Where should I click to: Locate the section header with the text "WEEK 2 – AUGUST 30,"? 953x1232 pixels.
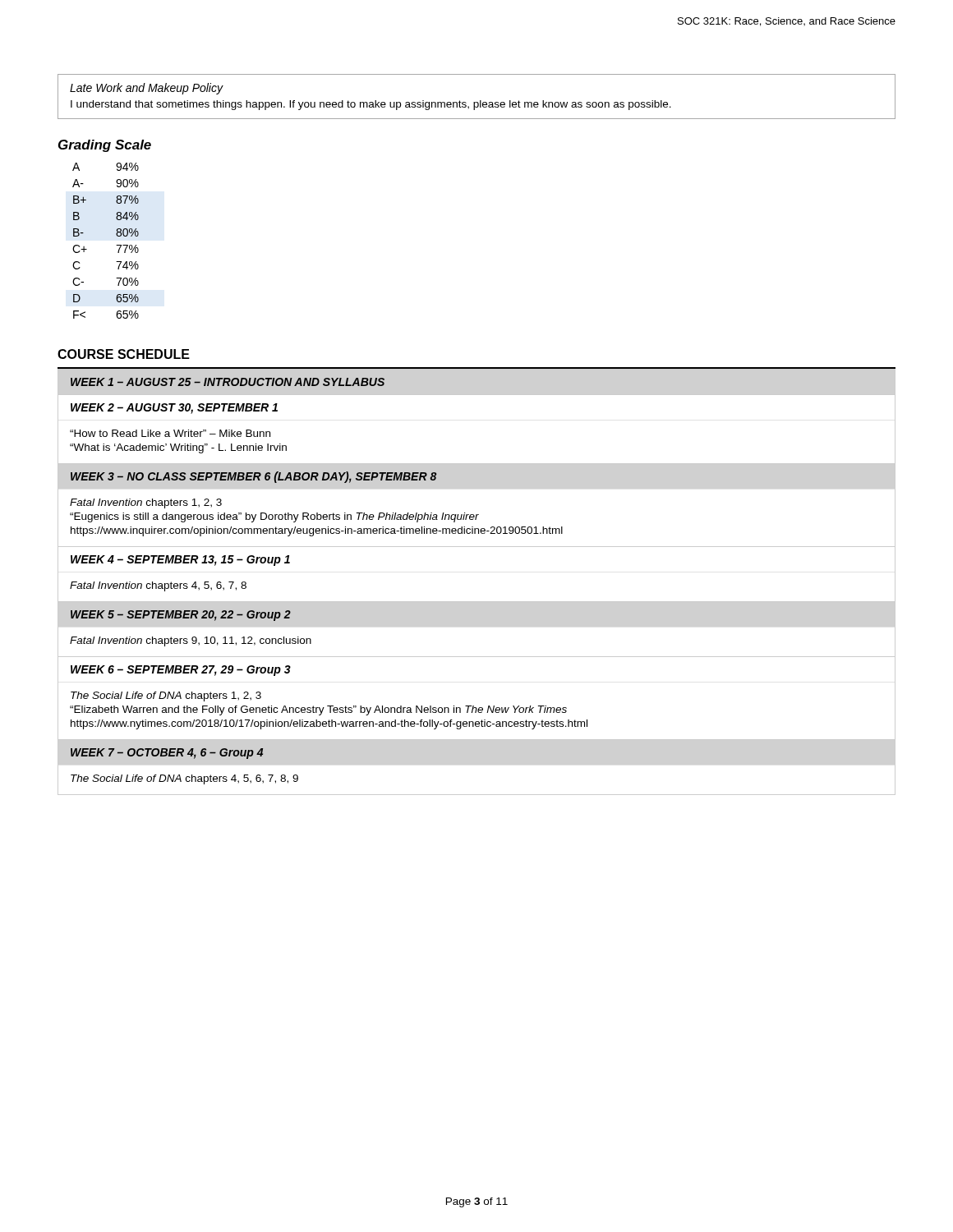pyautogui.click(x=174, y=407)
